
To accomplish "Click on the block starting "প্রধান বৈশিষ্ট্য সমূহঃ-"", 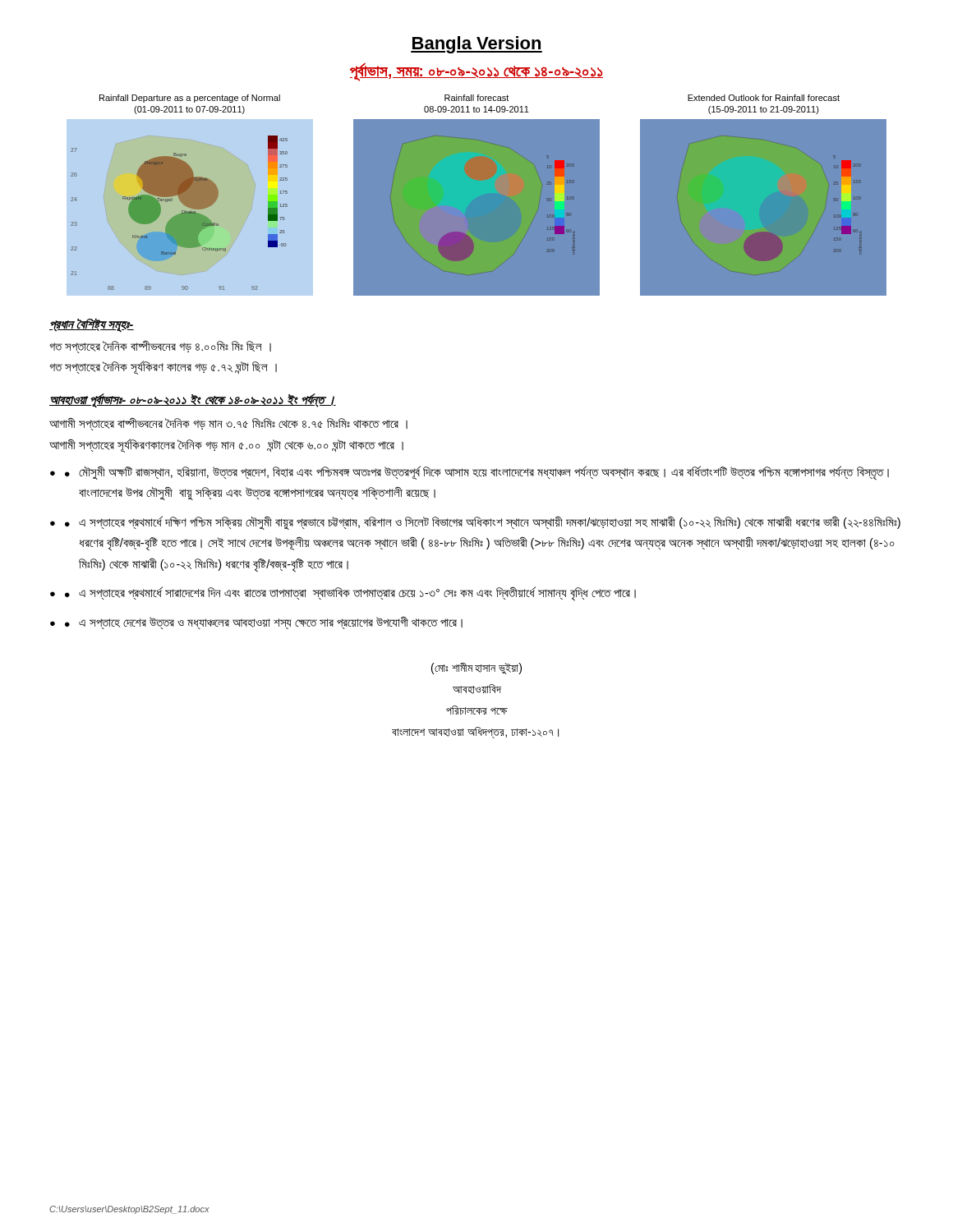I will point(91,324).
